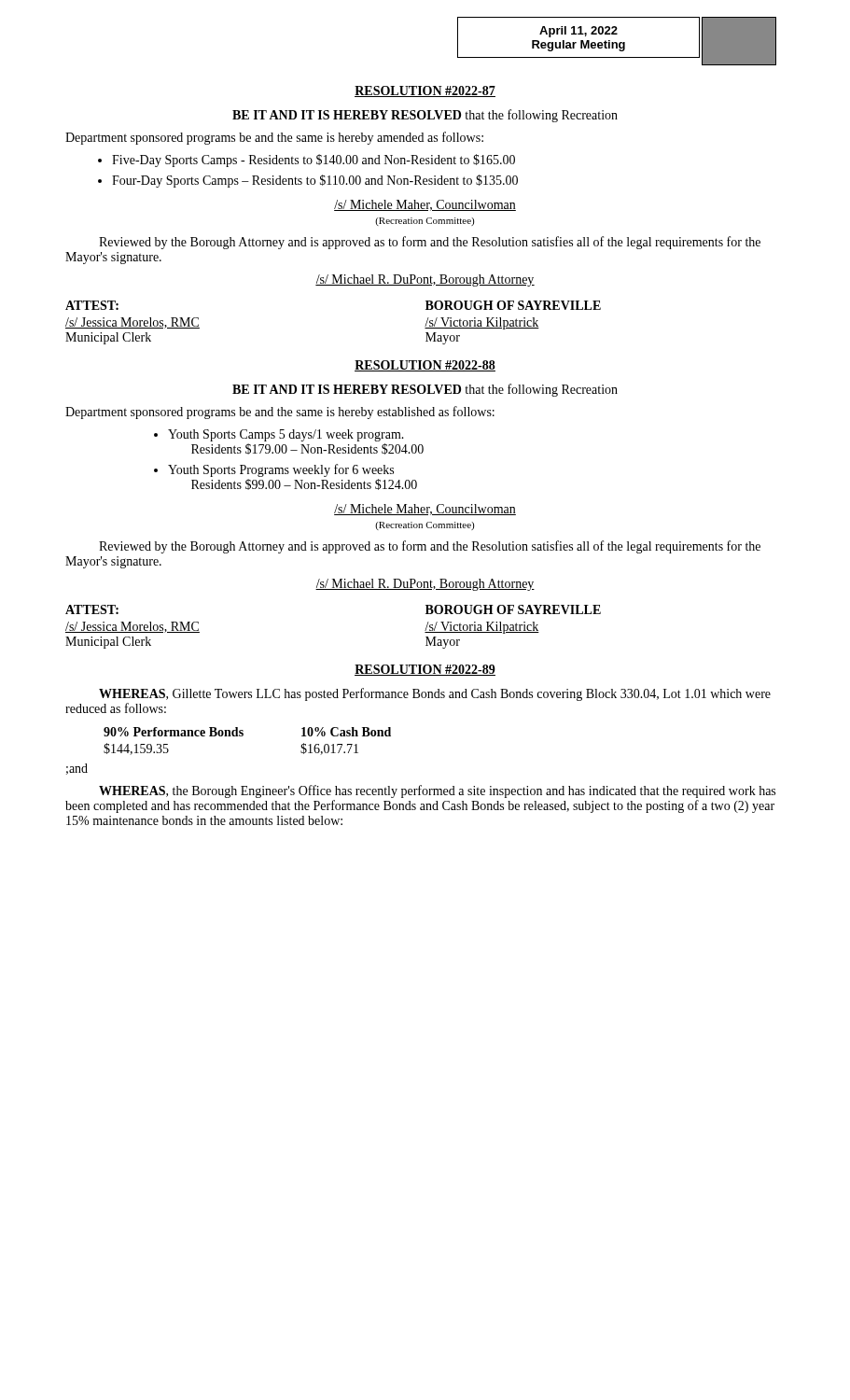The width and height of the screenshot is (850, 1400).
Task: Find the text block starting "Four-Day Sports Camps – Residents to"
Action: pos(425,181)
